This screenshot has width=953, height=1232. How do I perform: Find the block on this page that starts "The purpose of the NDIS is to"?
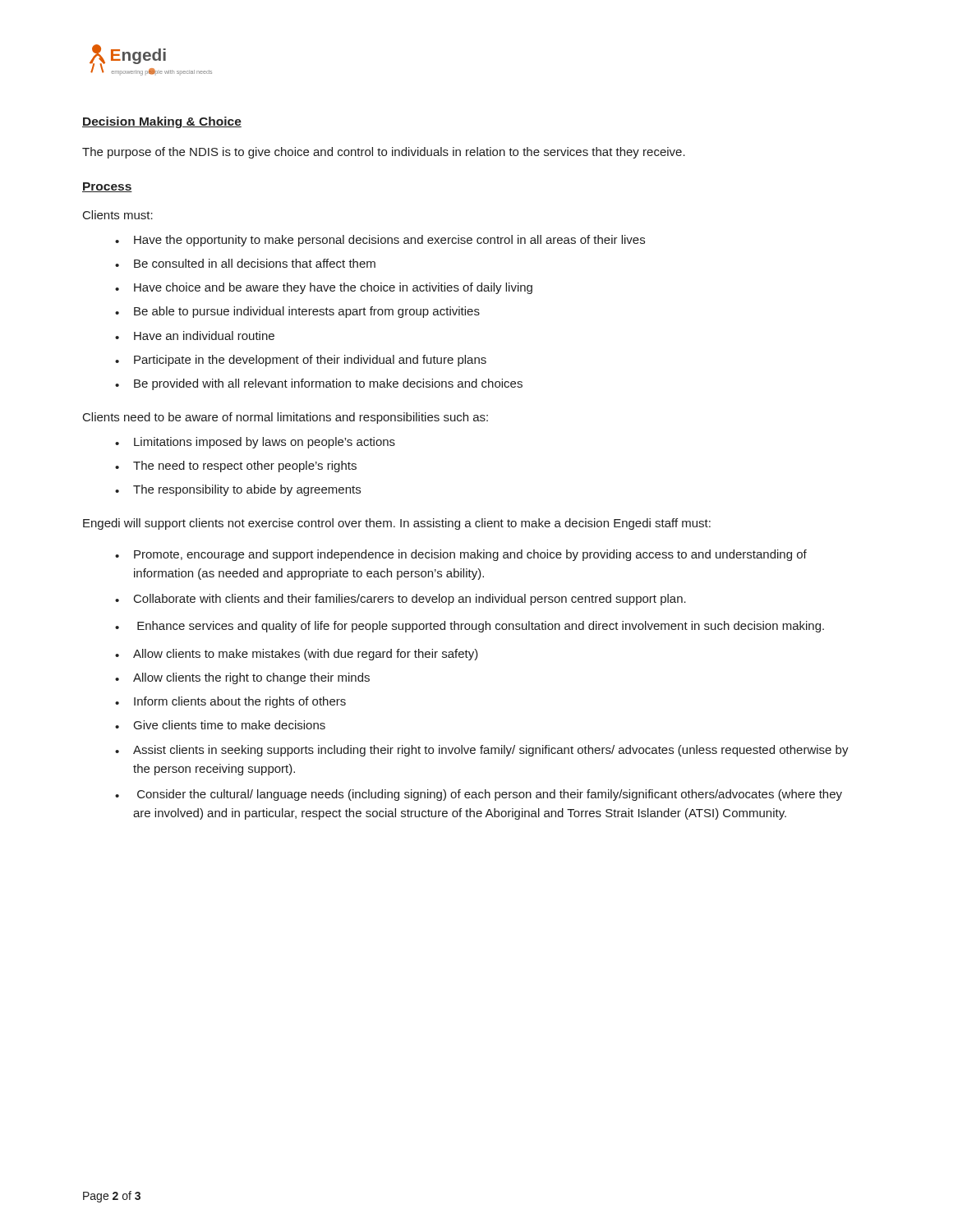click(x=384, y=152)
